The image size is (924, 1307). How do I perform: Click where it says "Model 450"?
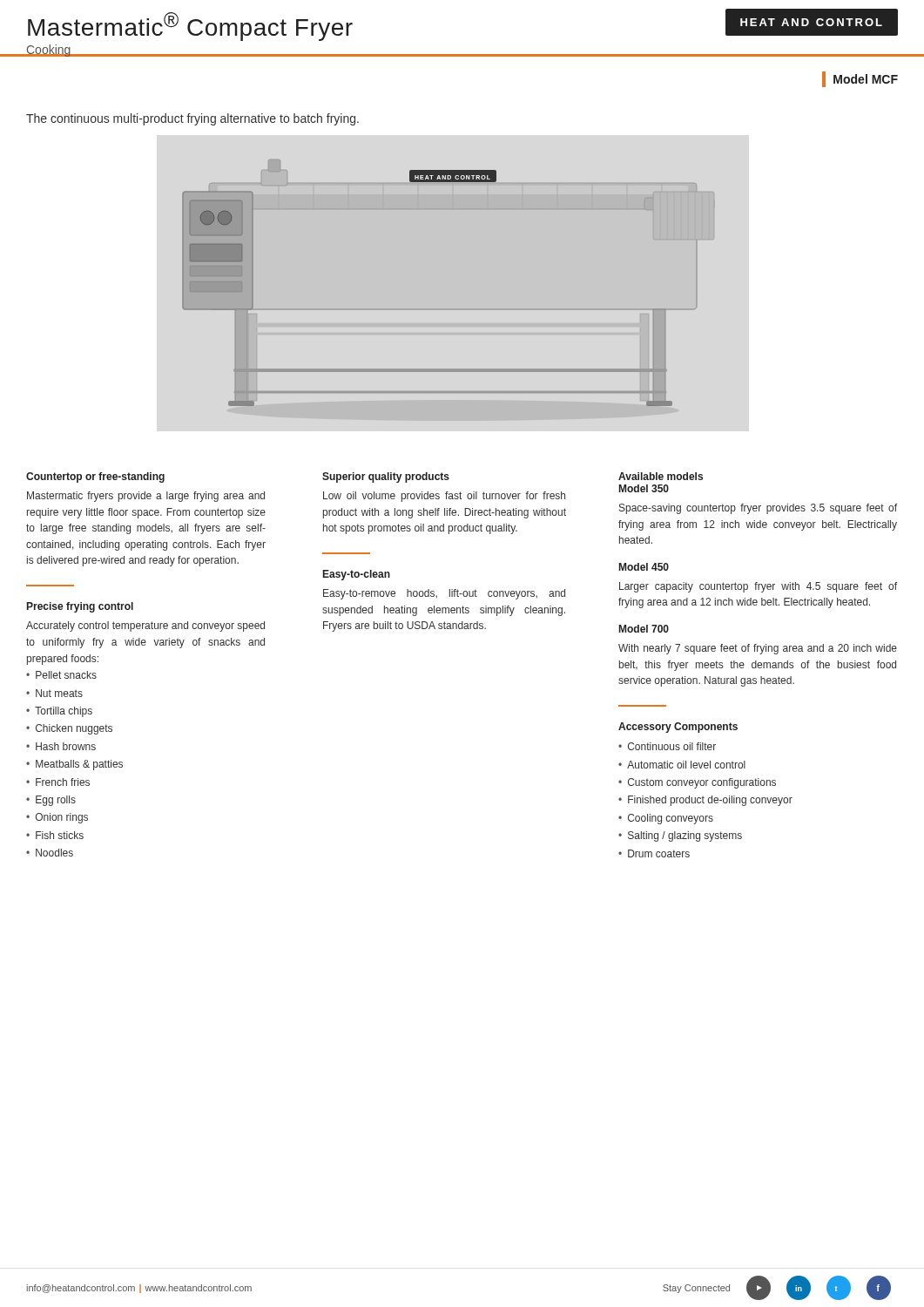(x=644, y=567)
